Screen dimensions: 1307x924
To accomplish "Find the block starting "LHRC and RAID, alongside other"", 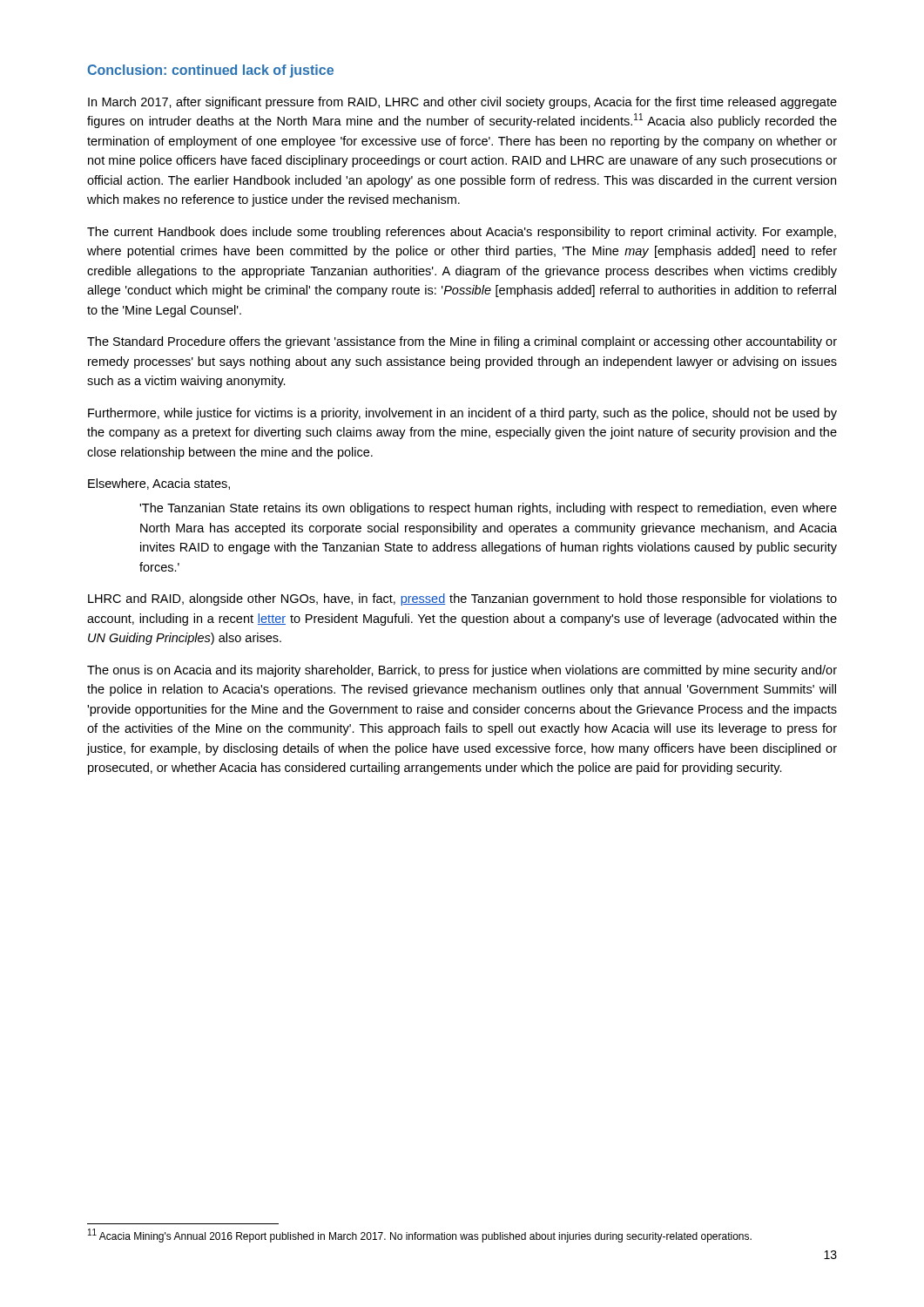I will pyautogui.click(x=462, y=618).
